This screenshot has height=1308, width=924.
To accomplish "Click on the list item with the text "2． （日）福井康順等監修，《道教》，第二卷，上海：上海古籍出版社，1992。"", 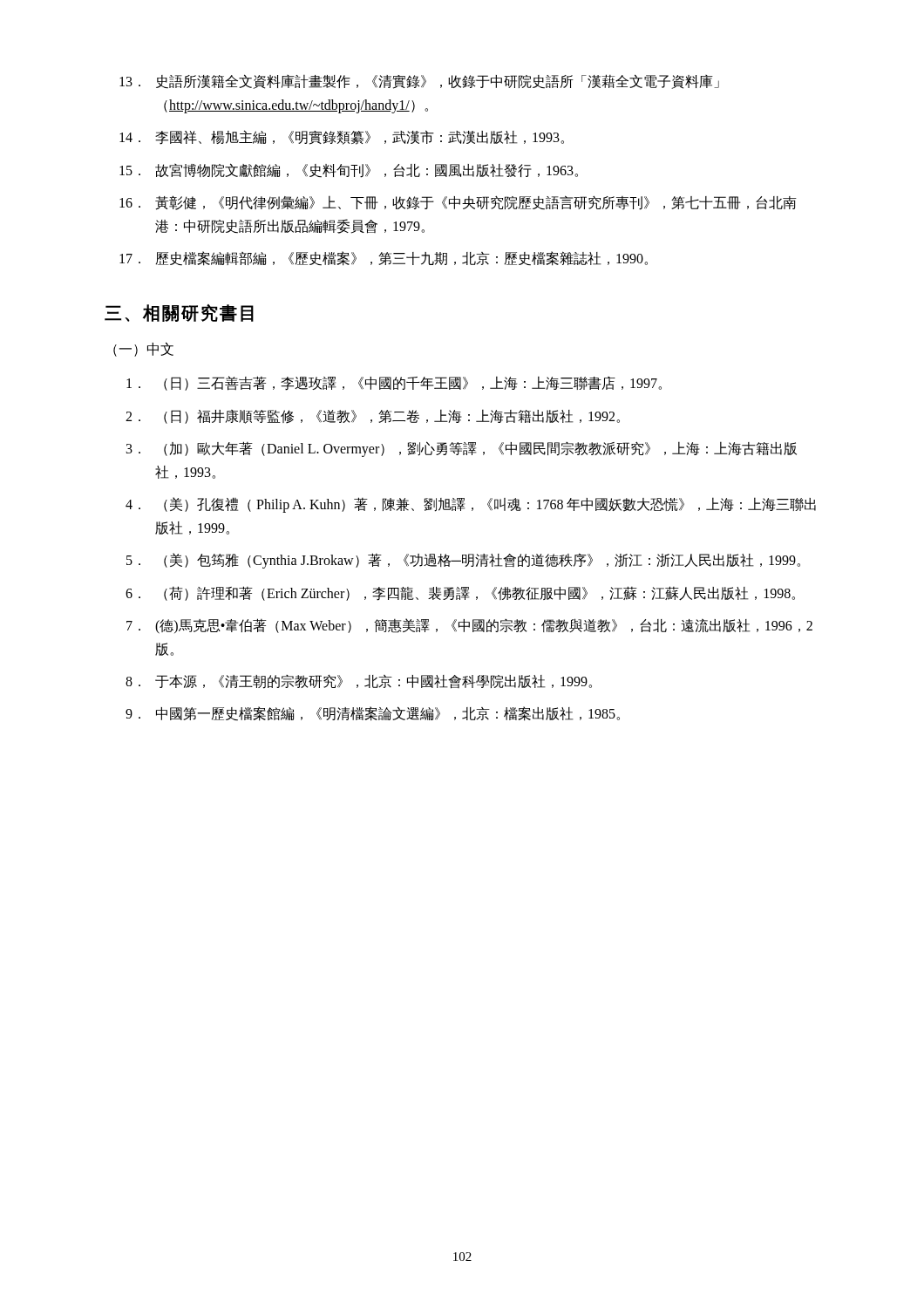I will [x=462, y=416].
